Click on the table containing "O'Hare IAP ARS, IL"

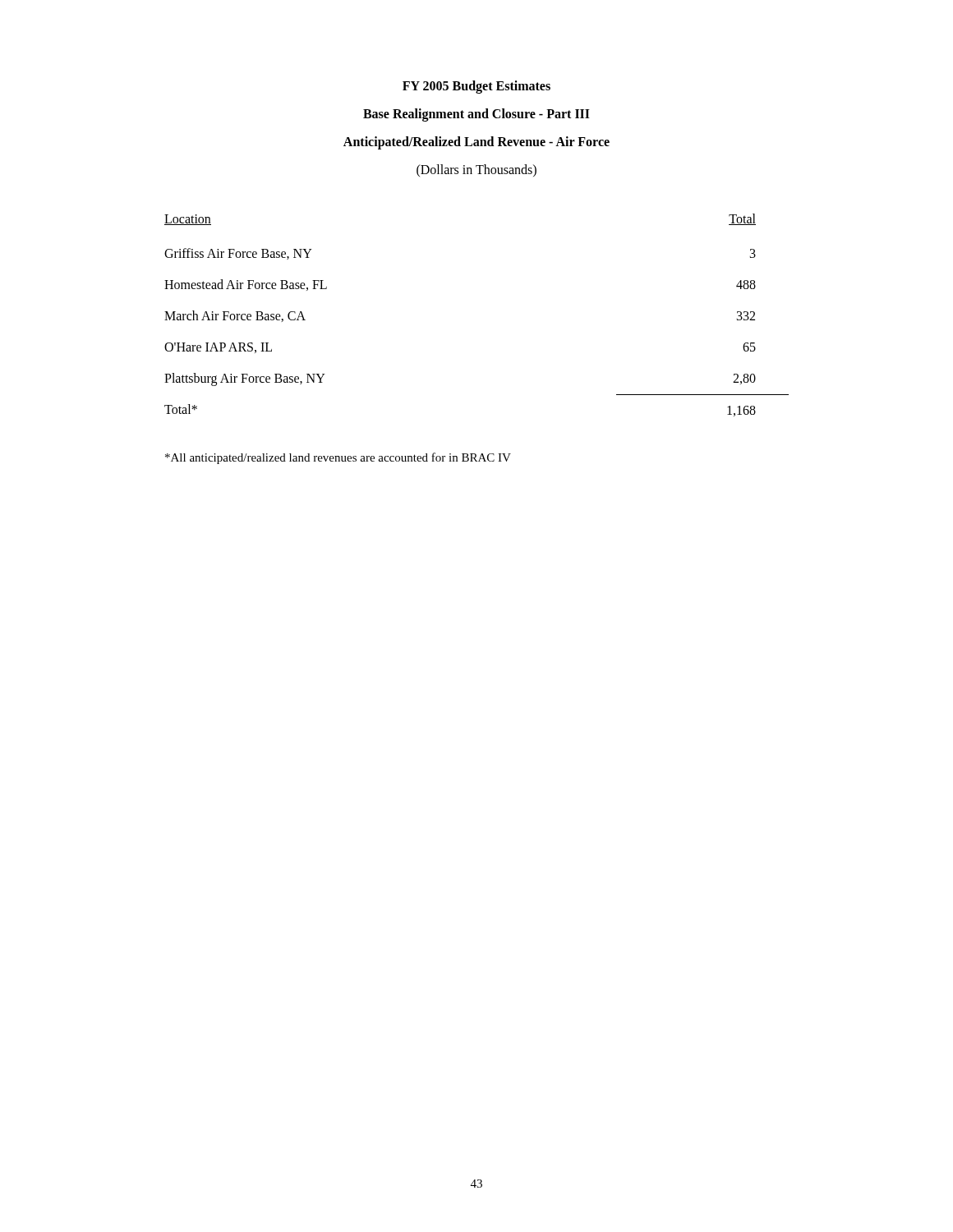pyautogui.click(x=476, y=316)
